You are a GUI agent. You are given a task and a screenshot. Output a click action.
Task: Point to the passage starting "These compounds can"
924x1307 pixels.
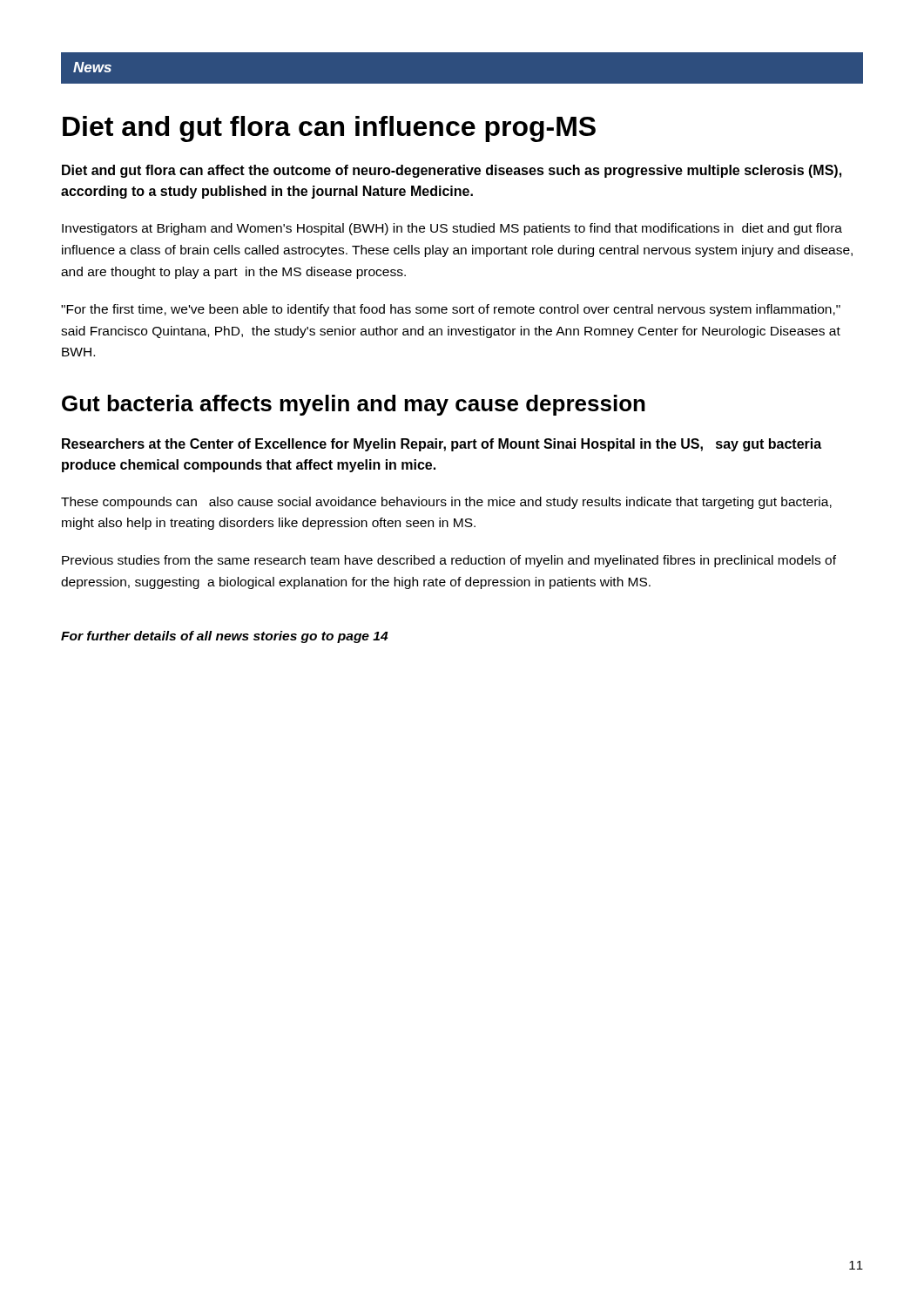tap(462, 513)
